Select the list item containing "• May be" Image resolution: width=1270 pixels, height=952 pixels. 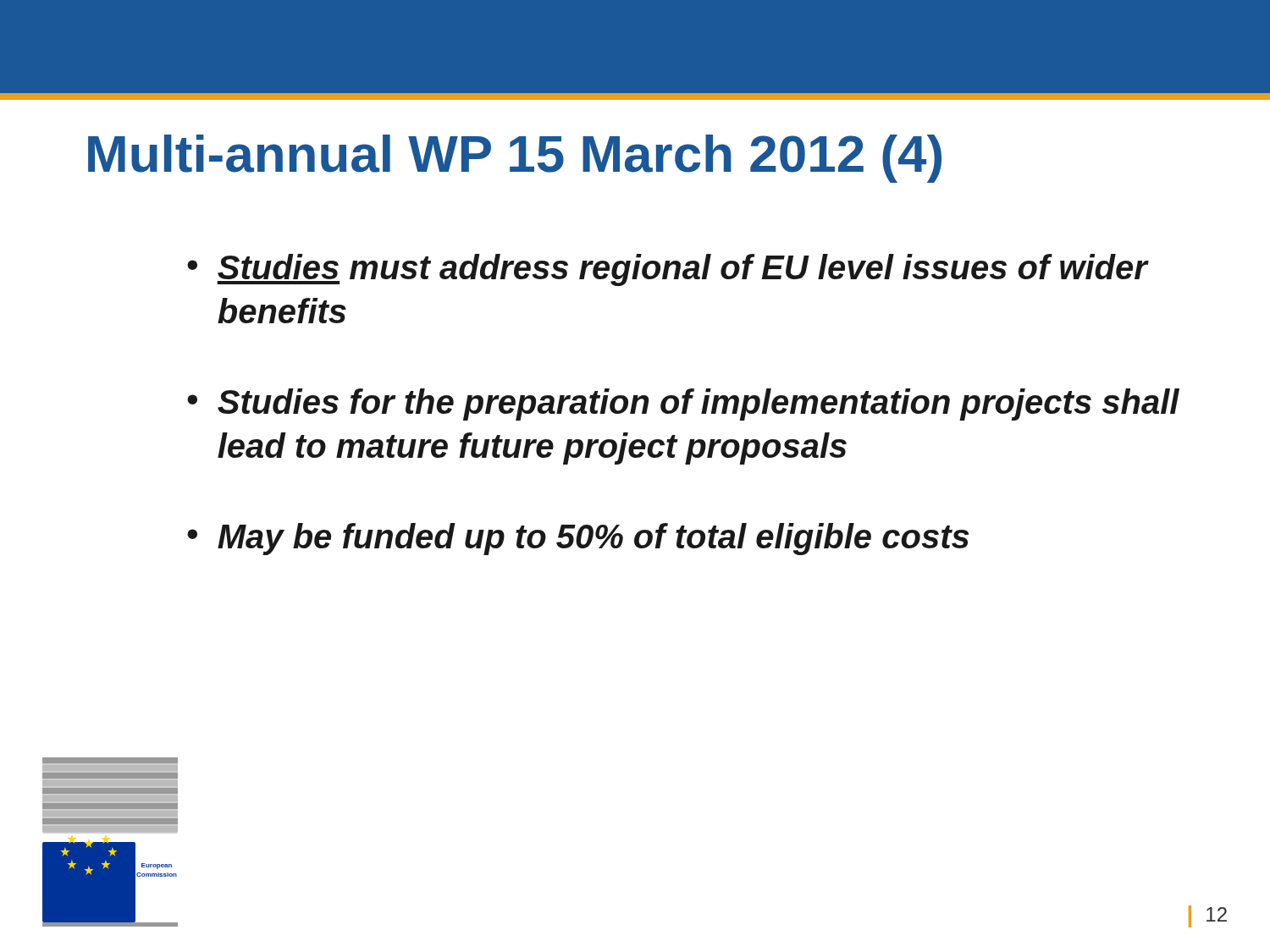(578, 536)
